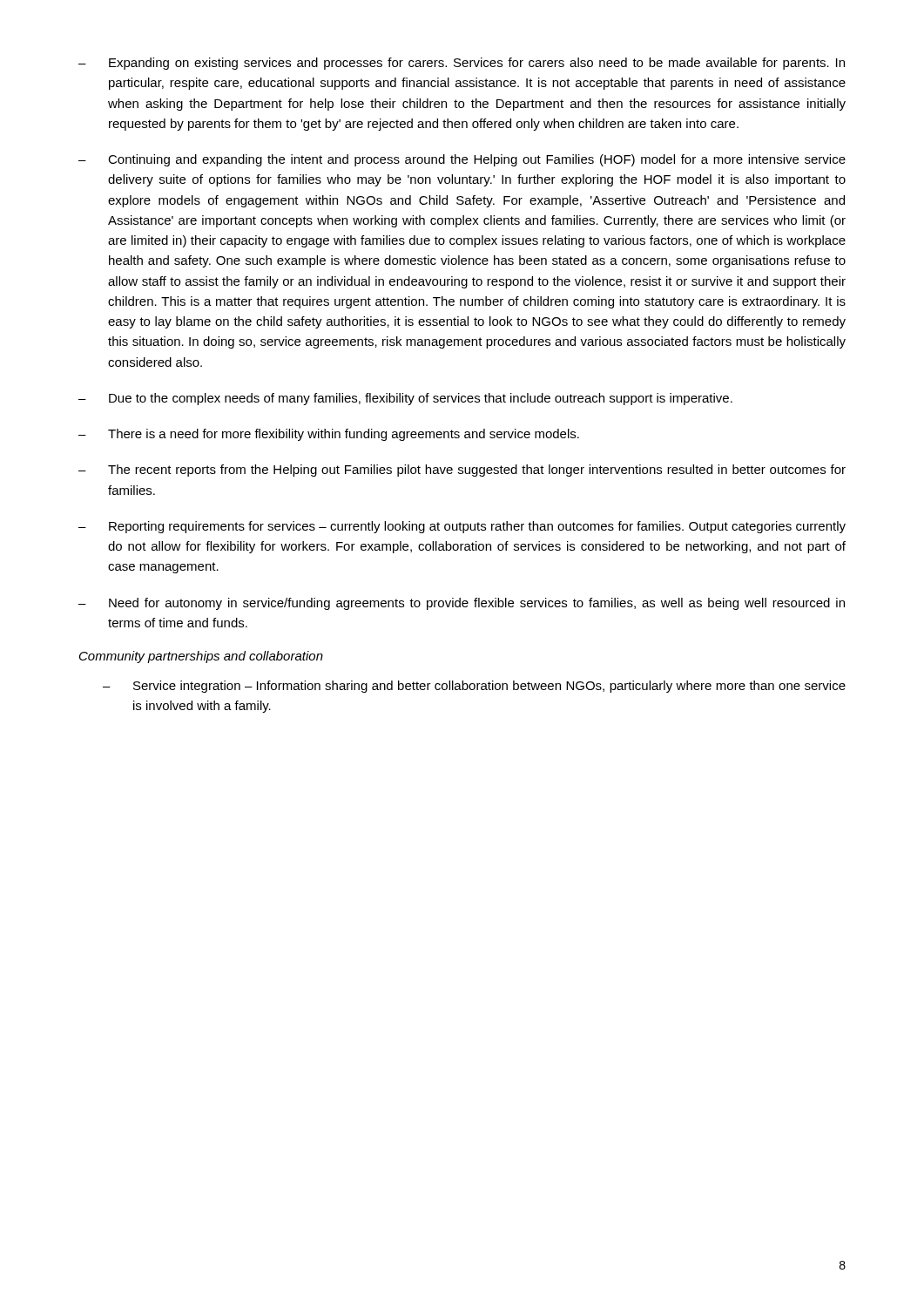Point to the passage starting "– Due to the complex needs of many"
Image resolution: width=924 pixels, height=1307 pixels.
[x=462, y=398]
